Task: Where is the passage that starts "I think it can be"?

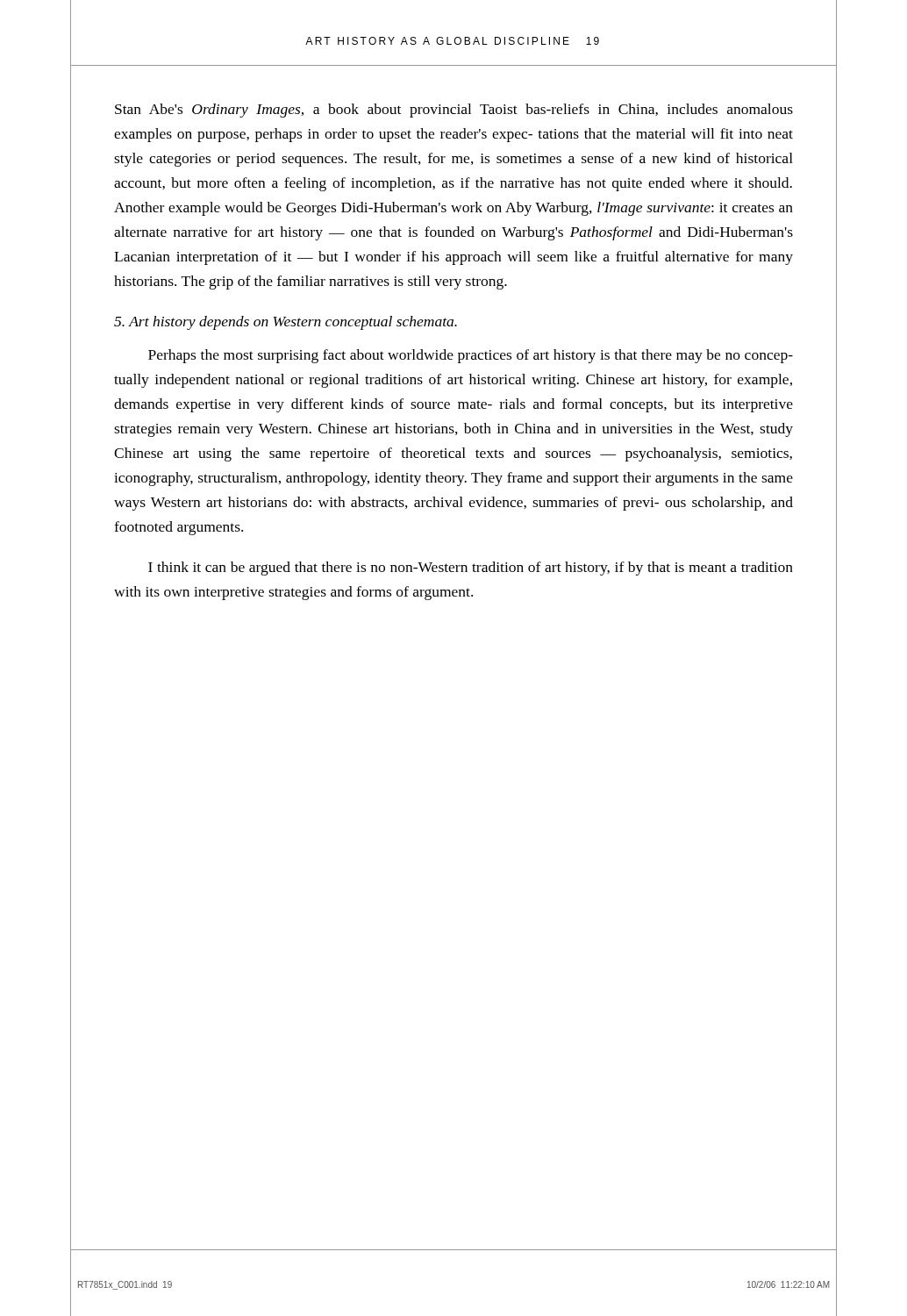Action: 454,579
